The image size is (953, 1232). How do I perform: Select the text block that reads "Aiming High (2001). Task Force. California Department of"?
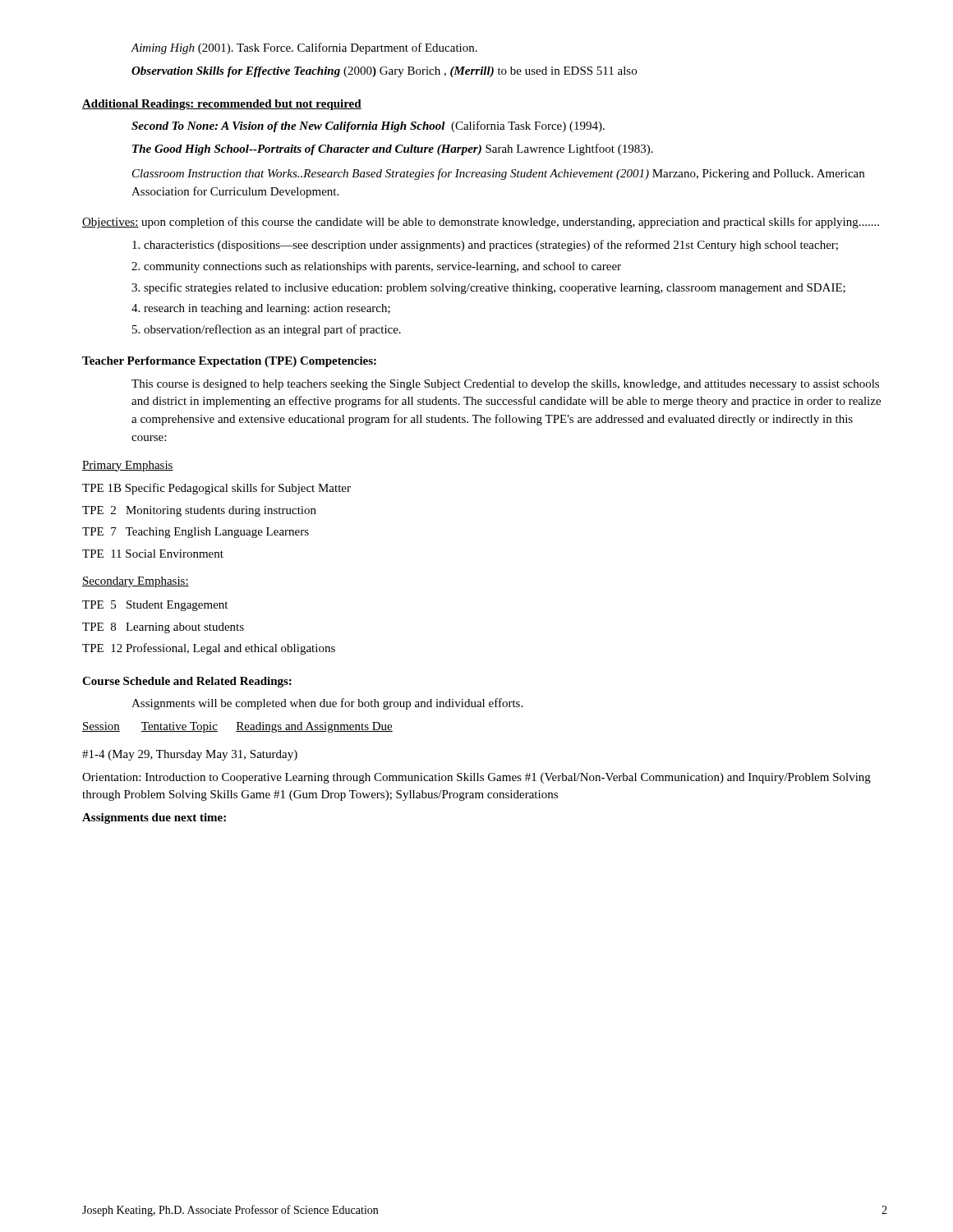coord(509,60)
